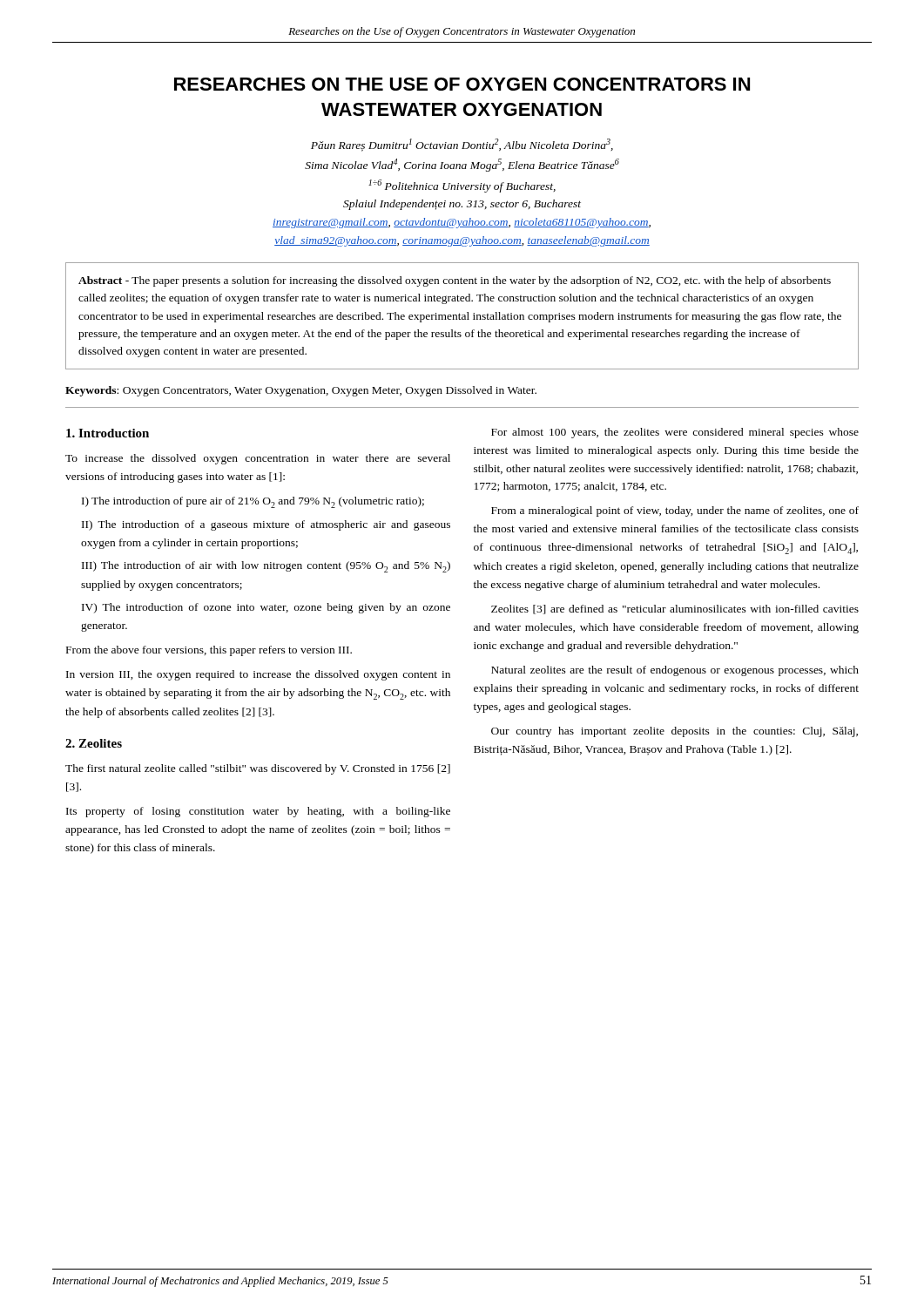This screenshot has height=1307, width=924.
Task: Select the text block with the text "In version III,"
Action: click(258, 693)
